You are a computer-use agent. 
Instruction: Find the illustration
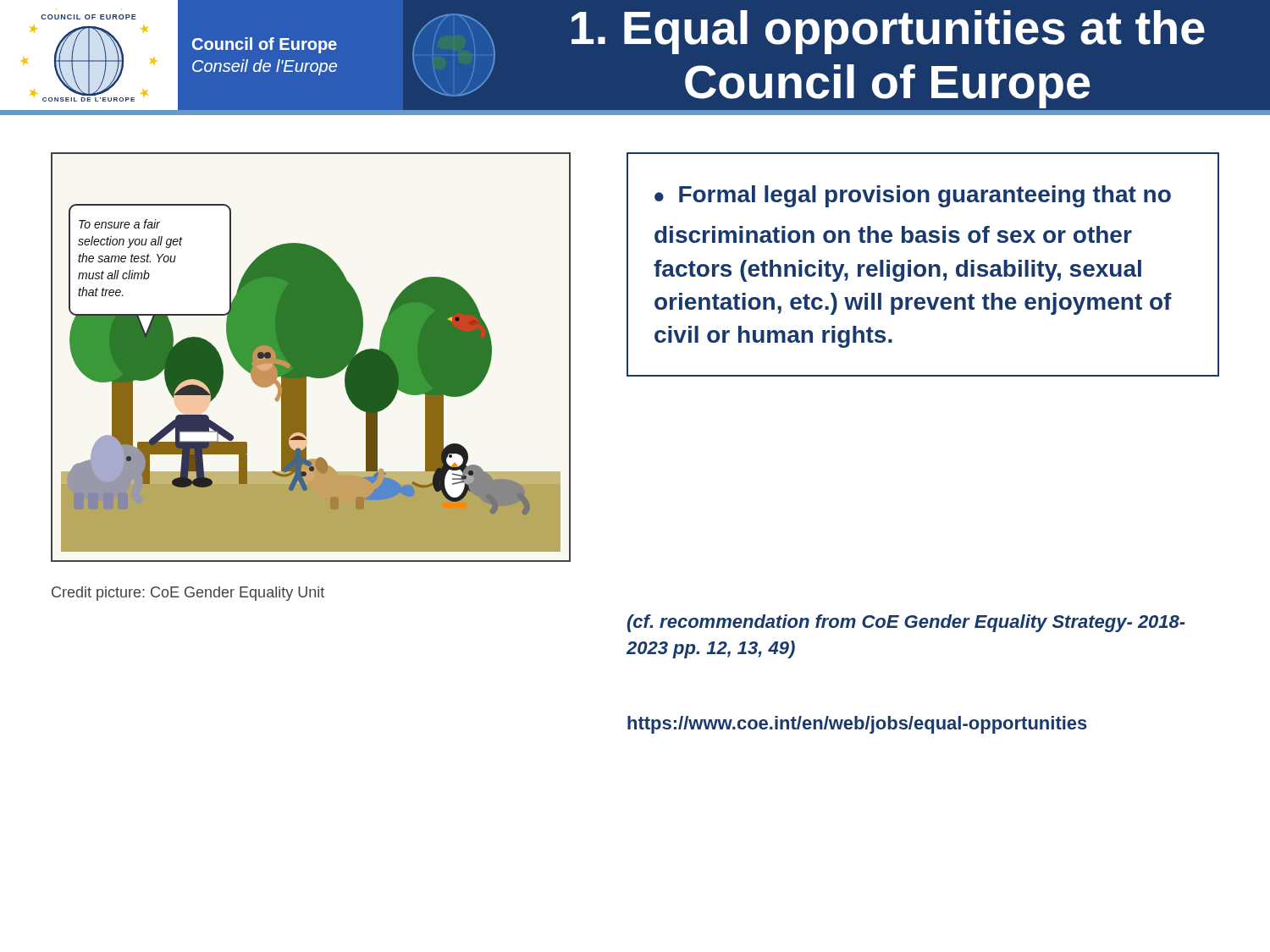(311, 357)
